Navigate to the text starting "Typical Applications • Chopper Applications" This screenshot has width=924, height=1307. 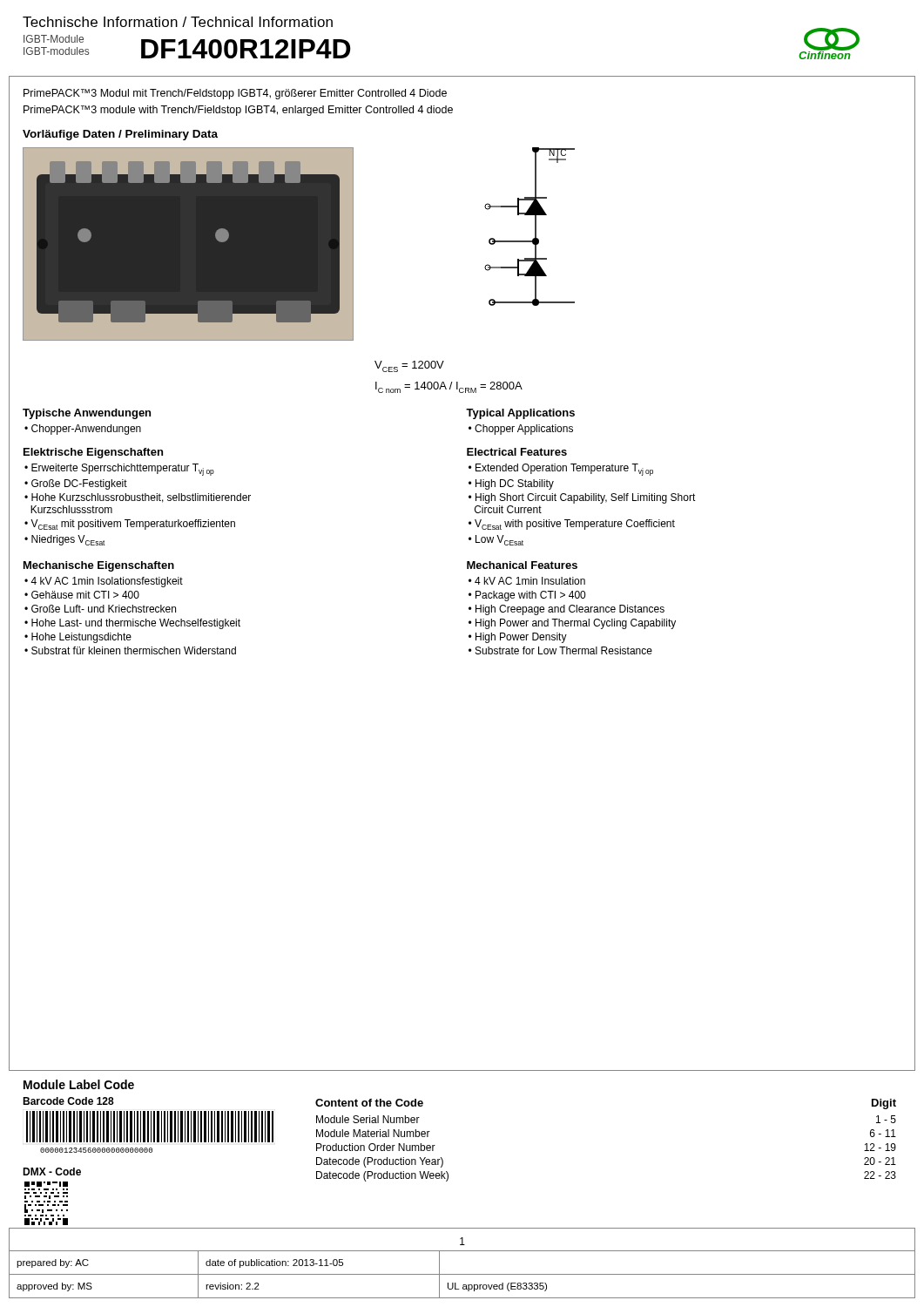coord(520,414)
